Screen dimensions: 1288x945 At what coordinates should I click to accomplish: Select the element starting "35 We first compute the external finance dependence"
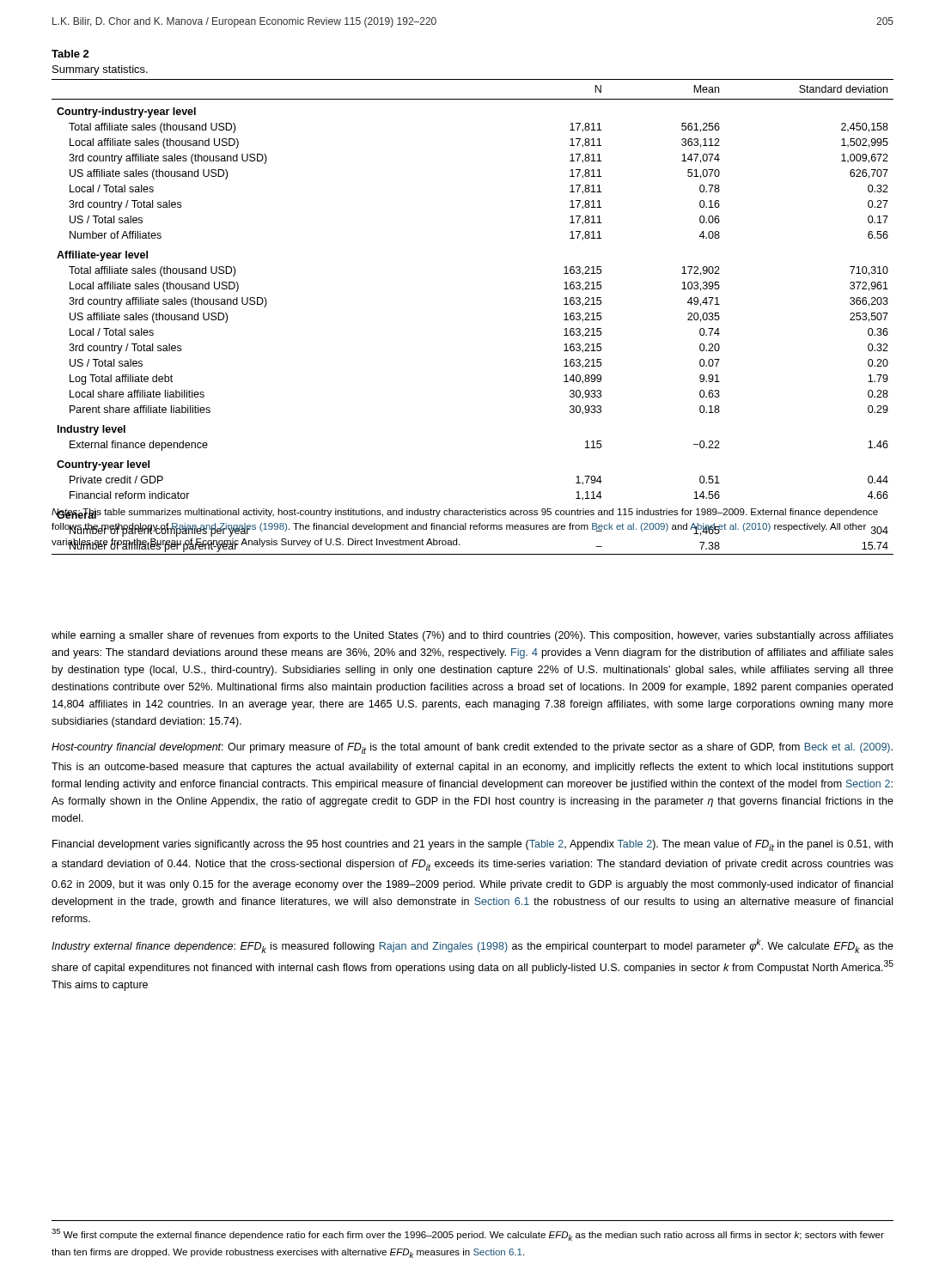468,1243
